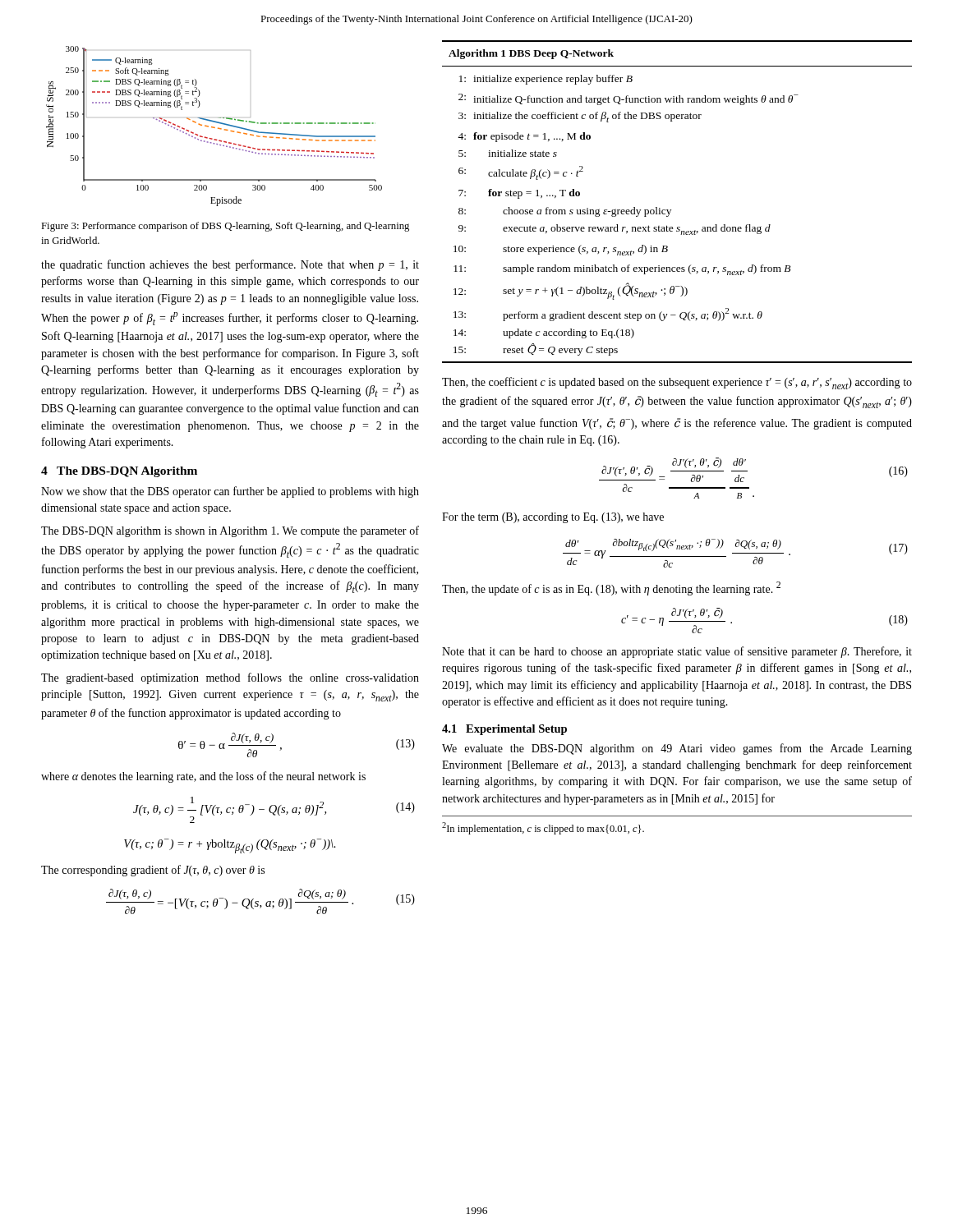Find the element starting "∂J′(τ′, θ′, c̄)"
Image resolution: width=953 pixels, height=1232 pixels.
pyautogui.click(x=677, y=479)
